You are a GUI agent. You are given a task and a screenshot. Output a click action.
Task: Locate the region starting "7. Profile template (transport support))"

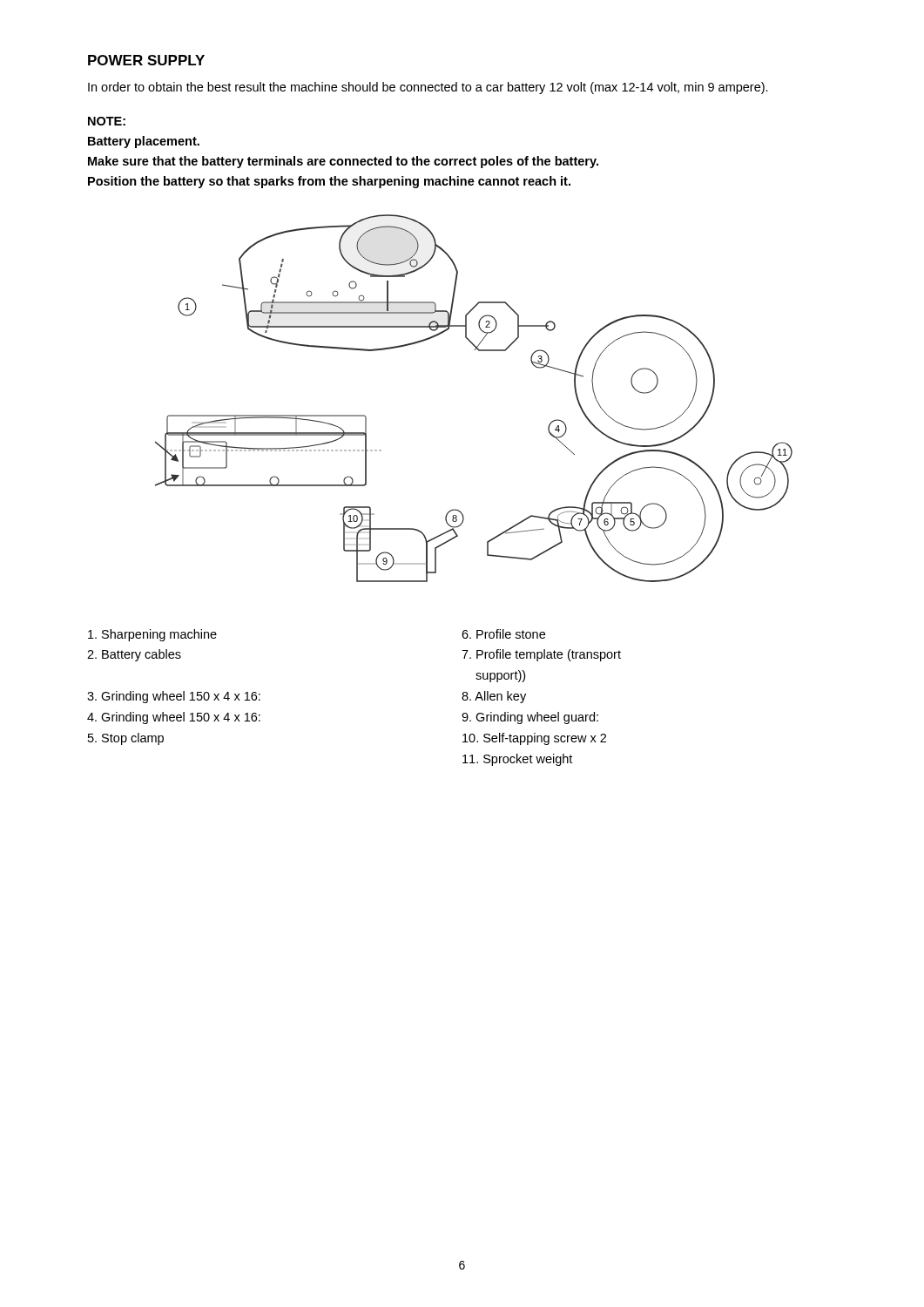(541, 665)
